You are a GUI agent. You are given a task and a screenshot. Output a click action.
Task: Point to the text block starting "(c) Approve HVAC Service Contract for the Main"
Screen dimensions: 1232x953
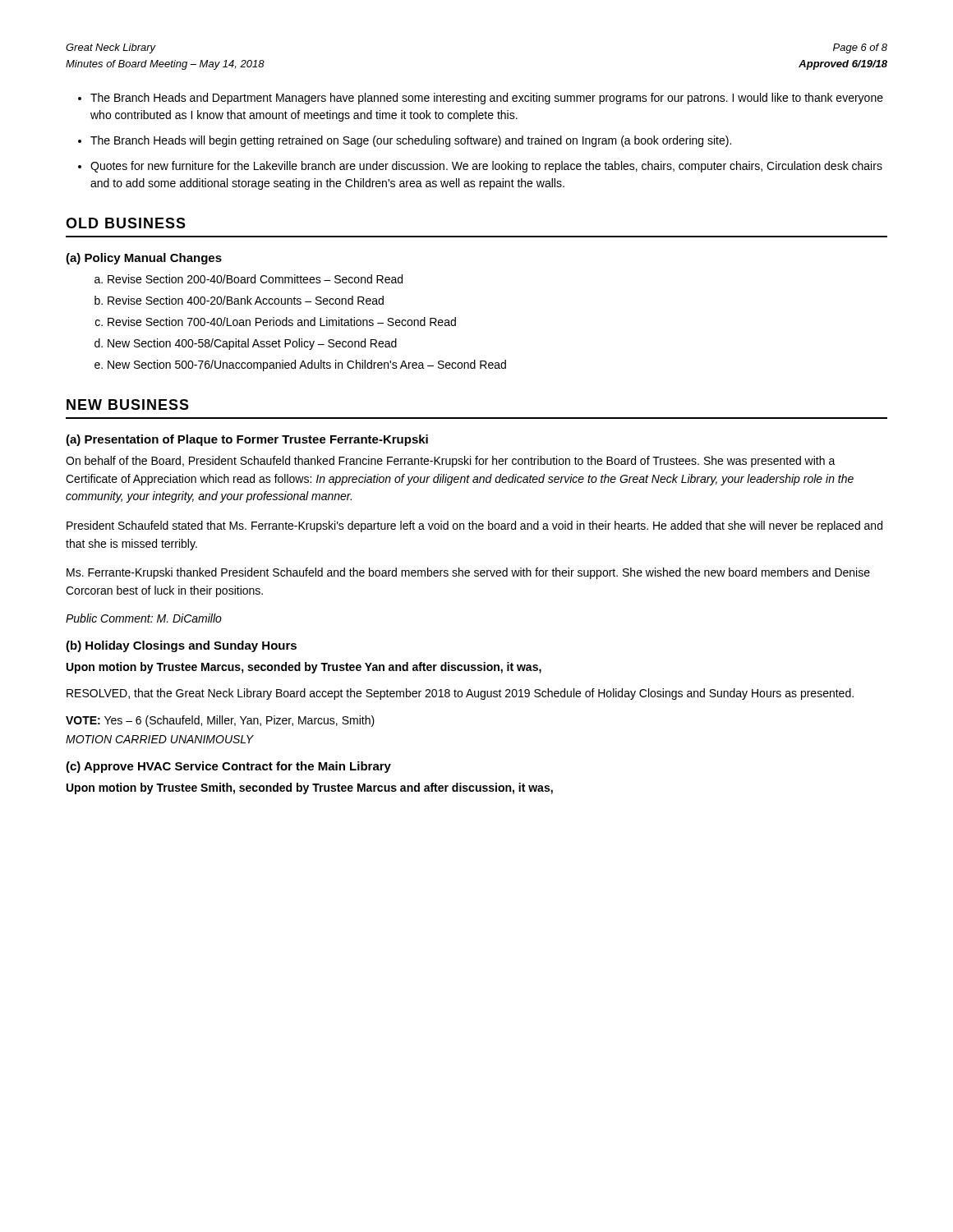(228, 766)
